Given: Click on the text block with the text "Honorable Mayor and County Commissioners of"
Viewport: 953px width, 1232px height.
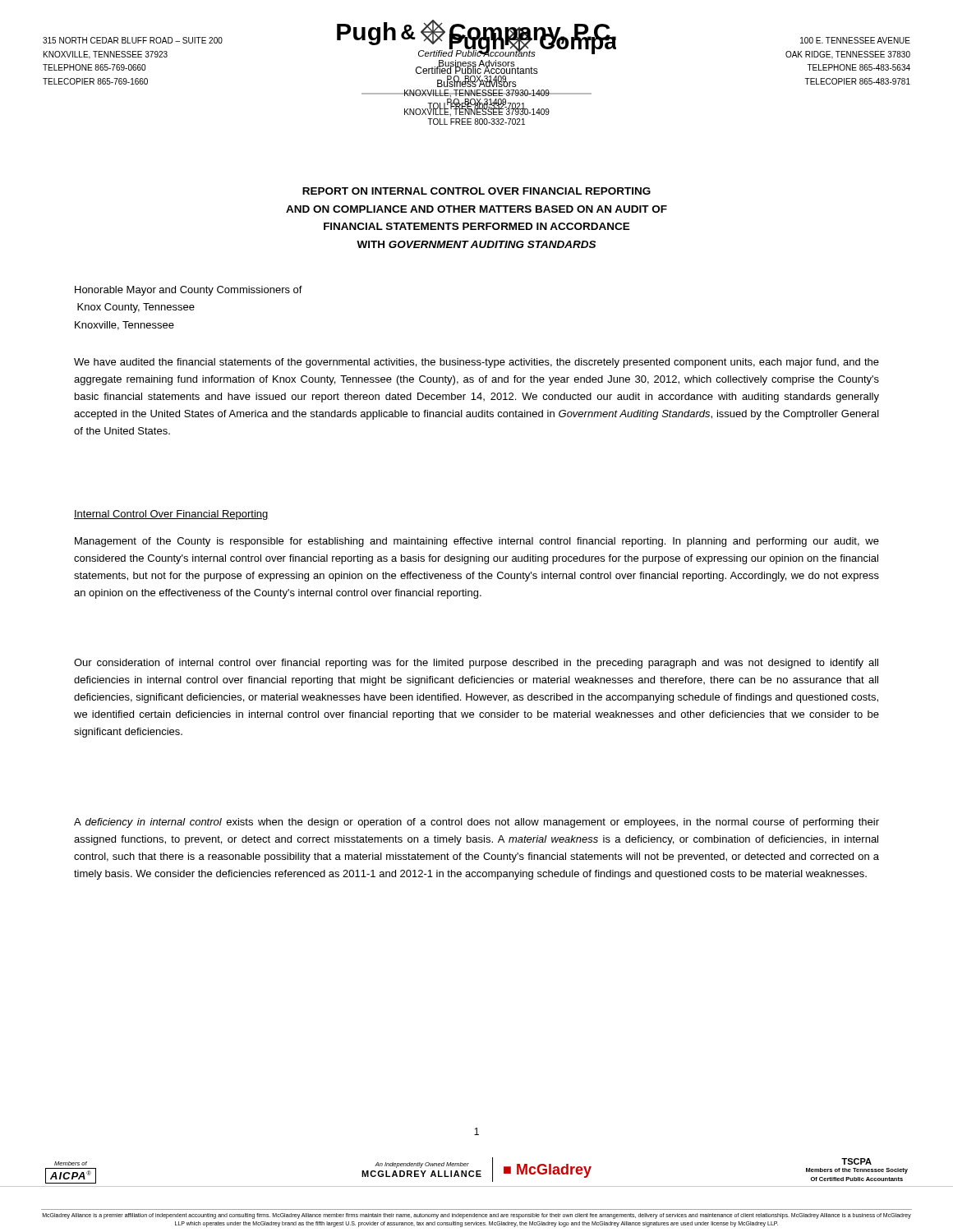Looking at the screenshot, I should click(188, 307).
